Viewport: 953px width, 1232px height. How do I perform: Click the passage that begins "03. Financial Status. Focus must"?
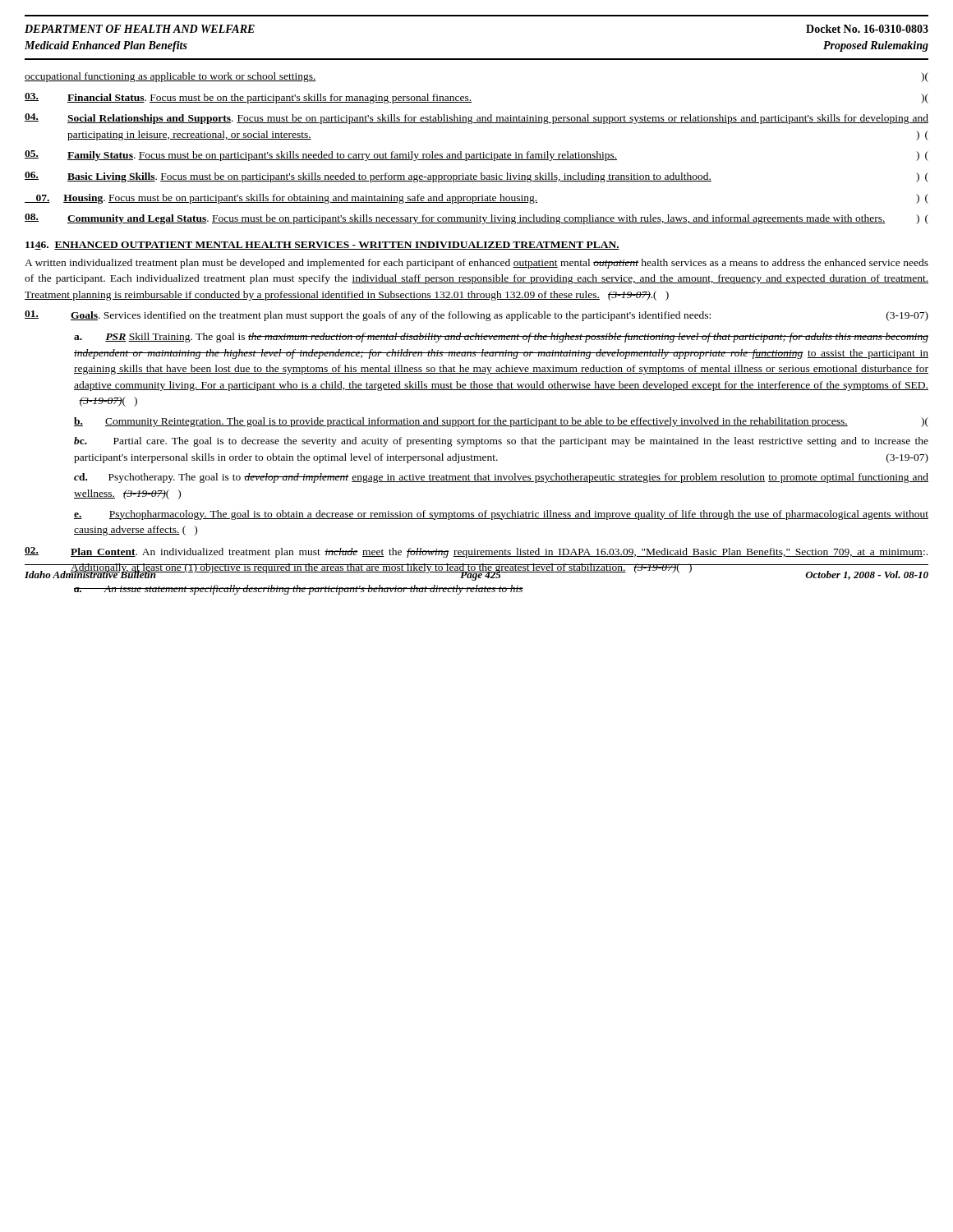coord(476,97)
